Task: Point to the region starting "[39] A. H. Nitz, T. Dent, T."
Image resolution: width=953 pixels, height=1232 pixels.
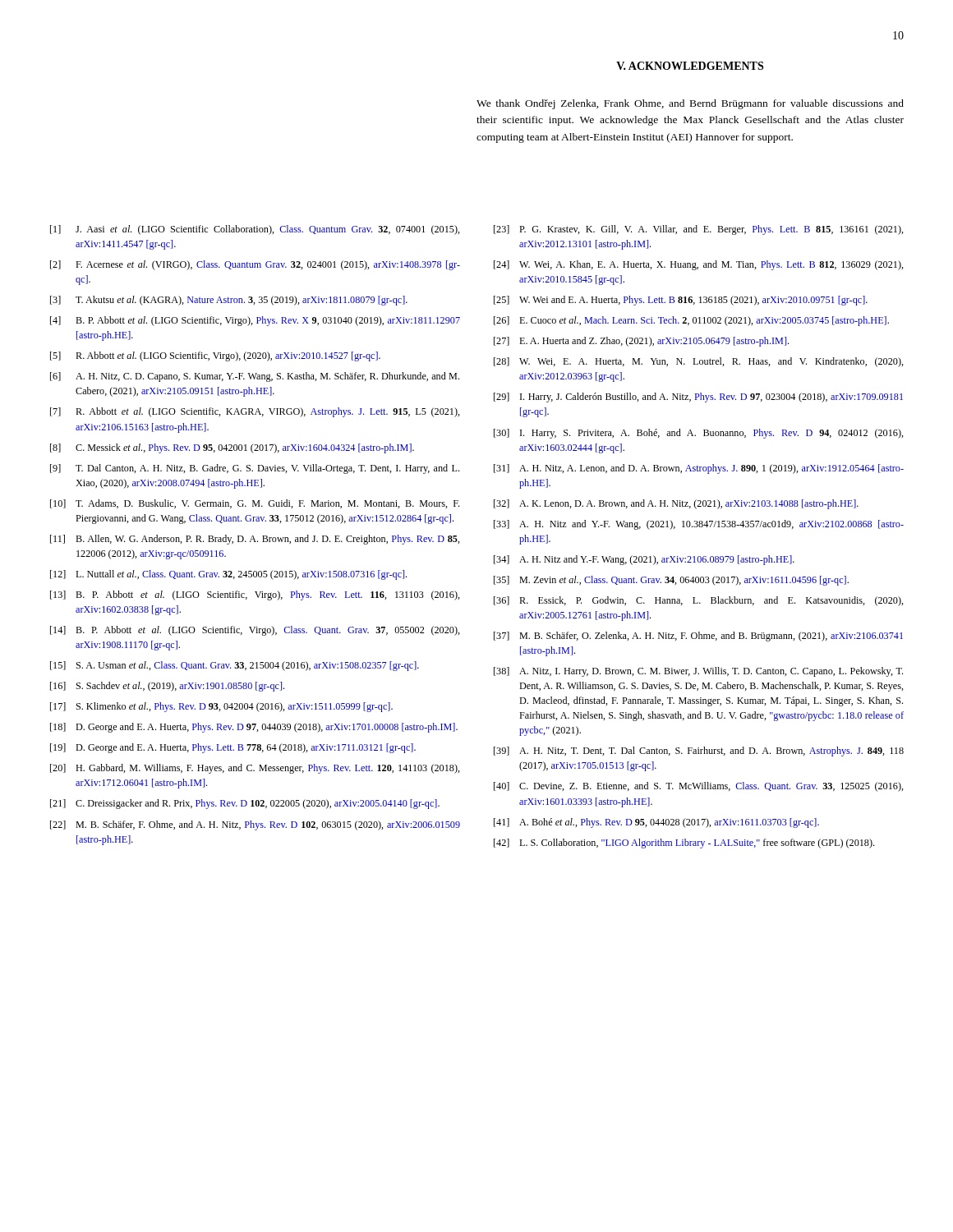Action: (698, 758)
